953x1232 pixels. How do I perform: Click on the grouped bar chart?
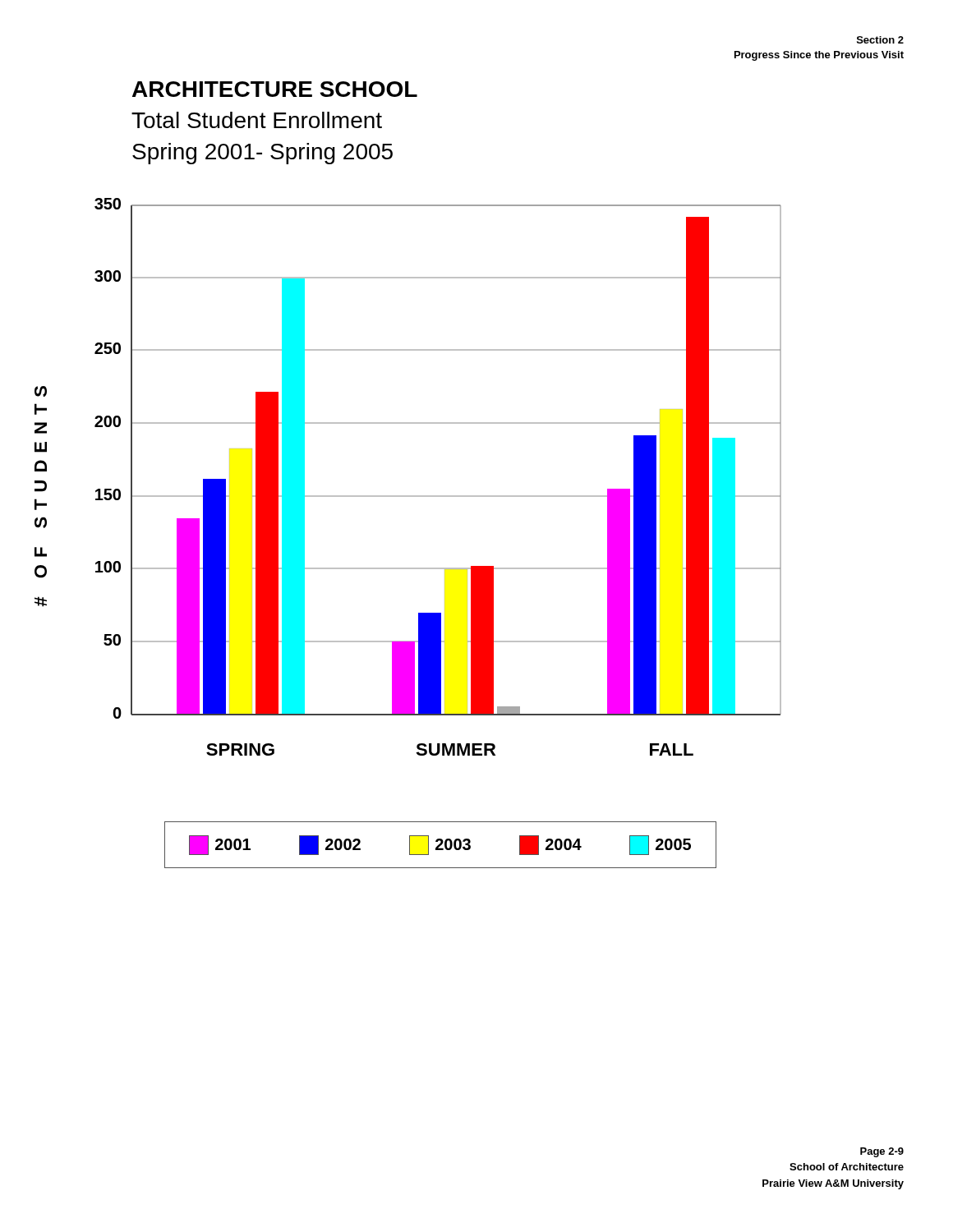435,497
